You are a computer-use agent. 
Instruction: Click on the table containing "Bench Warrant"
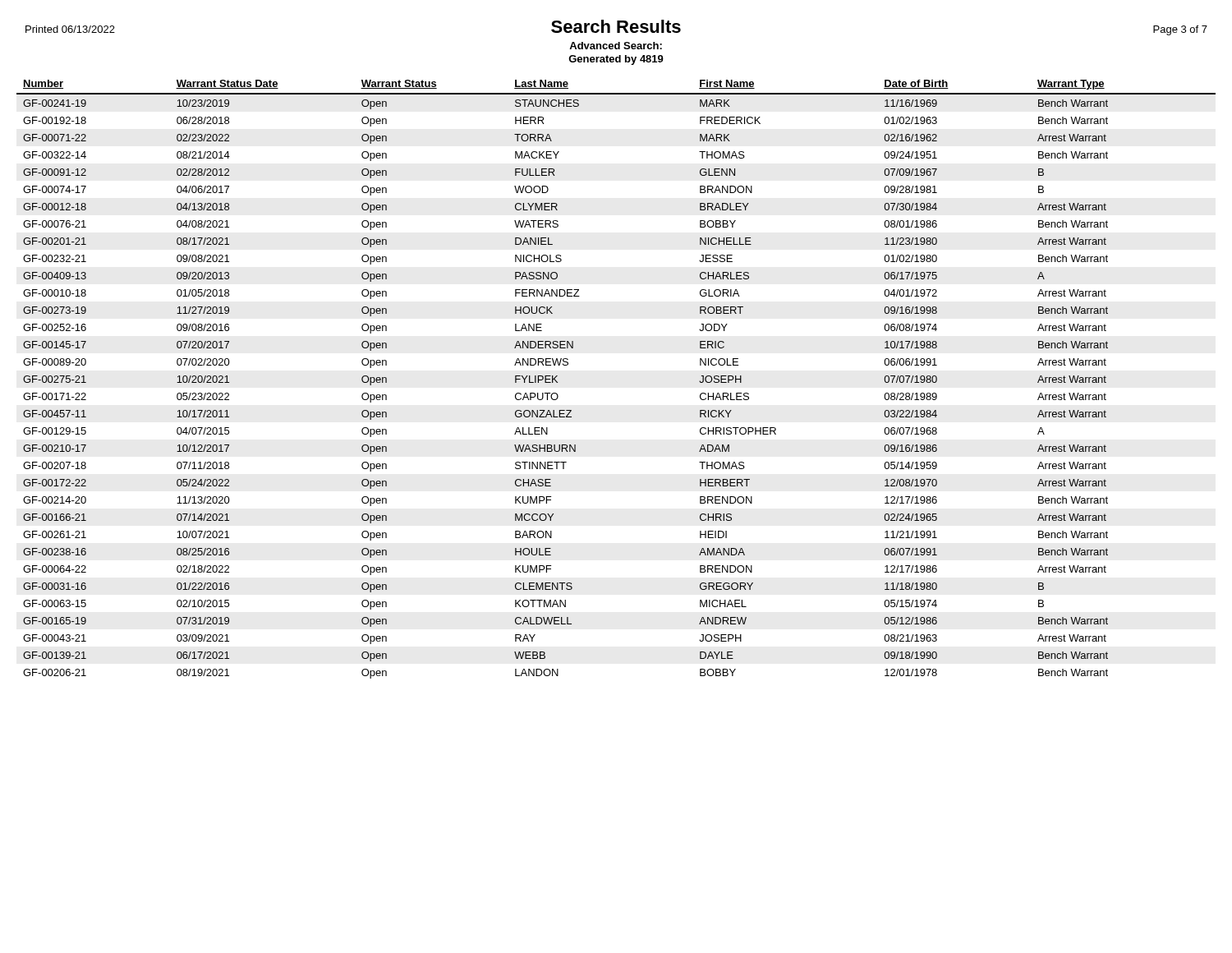coord(616,378)
